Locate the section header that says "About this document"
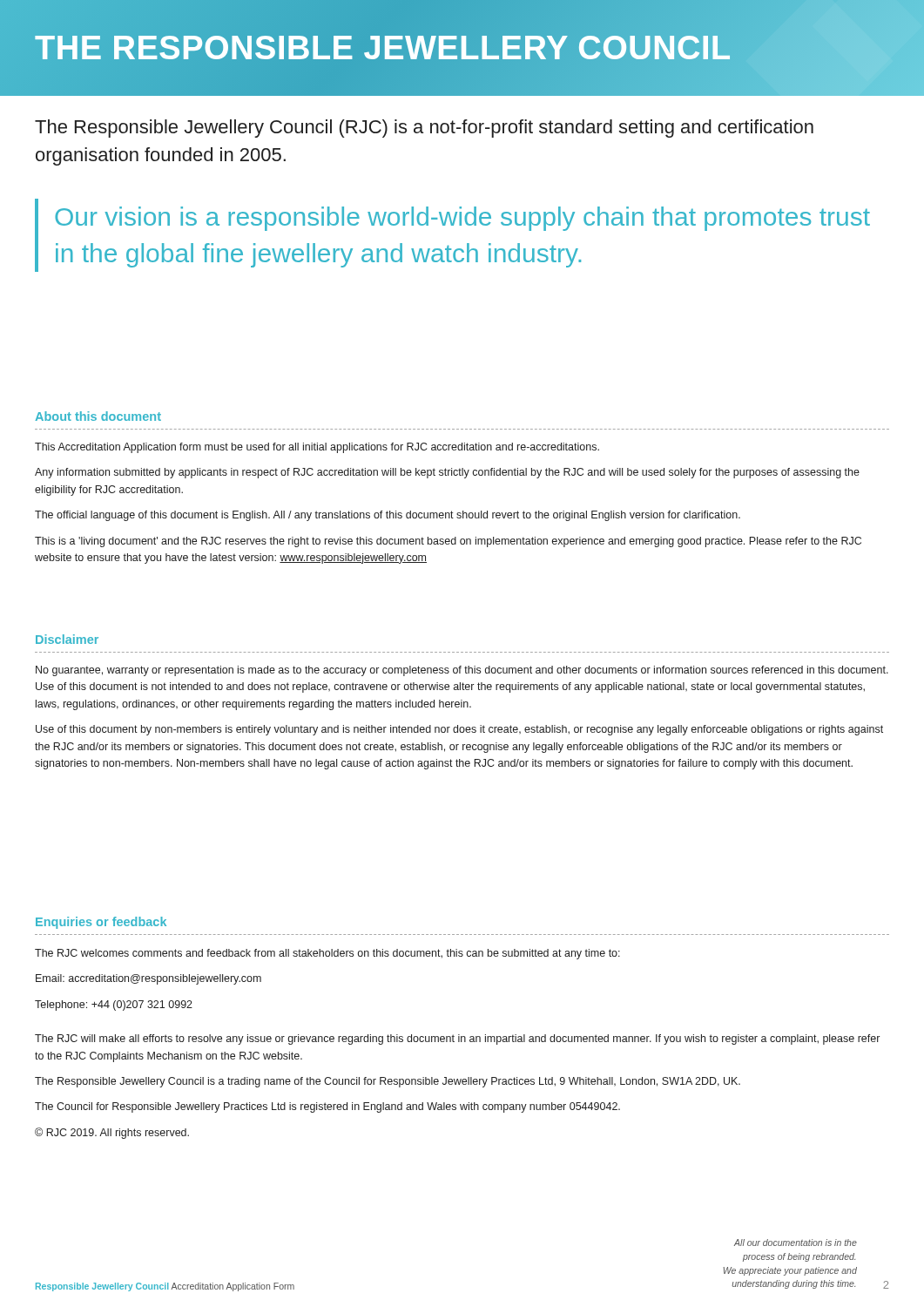 point(98,416)
